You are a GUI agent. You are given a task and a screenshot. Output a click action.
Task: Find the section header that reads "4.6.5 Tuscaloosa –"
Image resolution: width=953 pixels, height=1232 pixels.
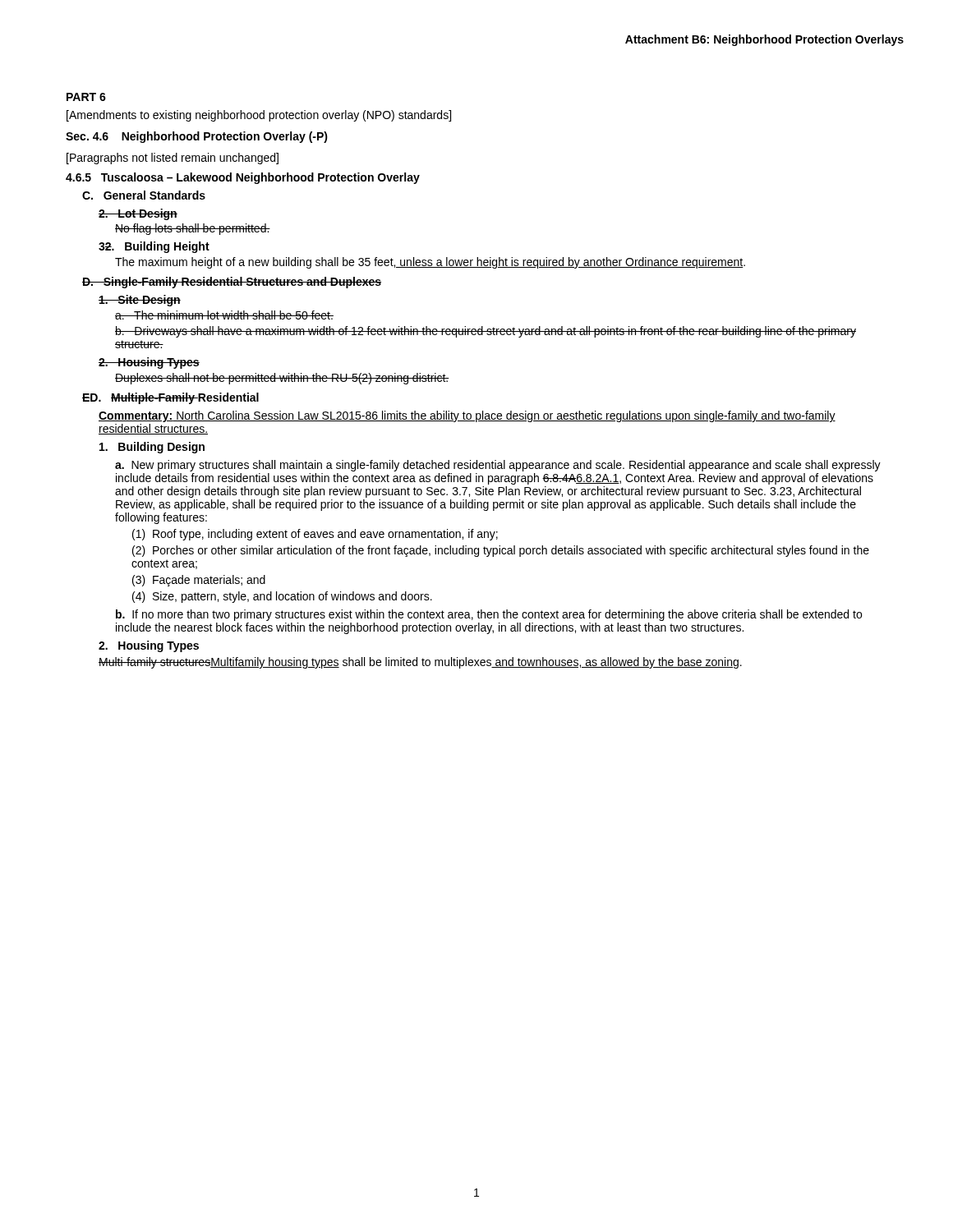point(243,177)
